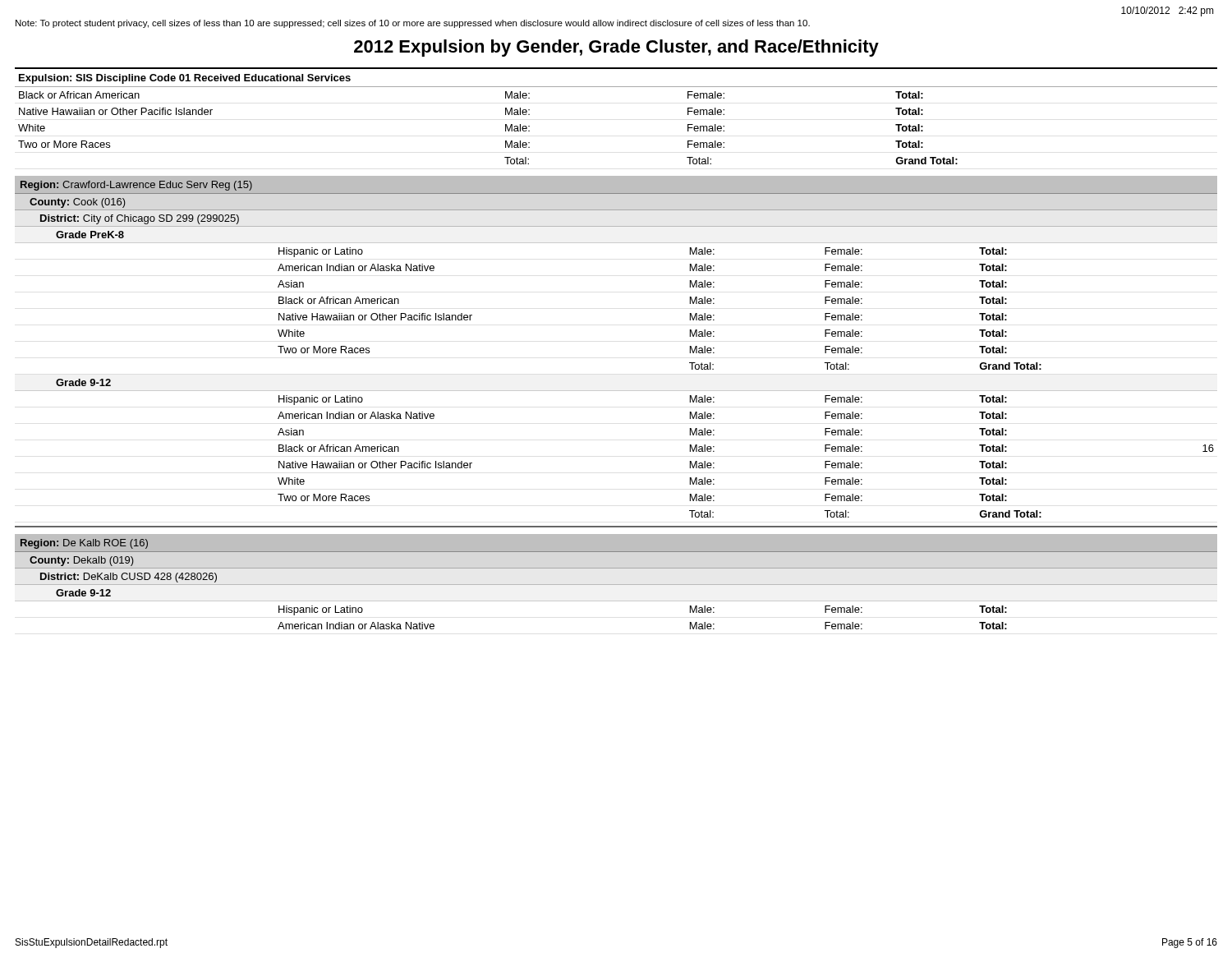Where does it say "Region: De Kalb ROE (16)"?
Viewport: 1232px width, 953px height.
[x=84, y=543]
